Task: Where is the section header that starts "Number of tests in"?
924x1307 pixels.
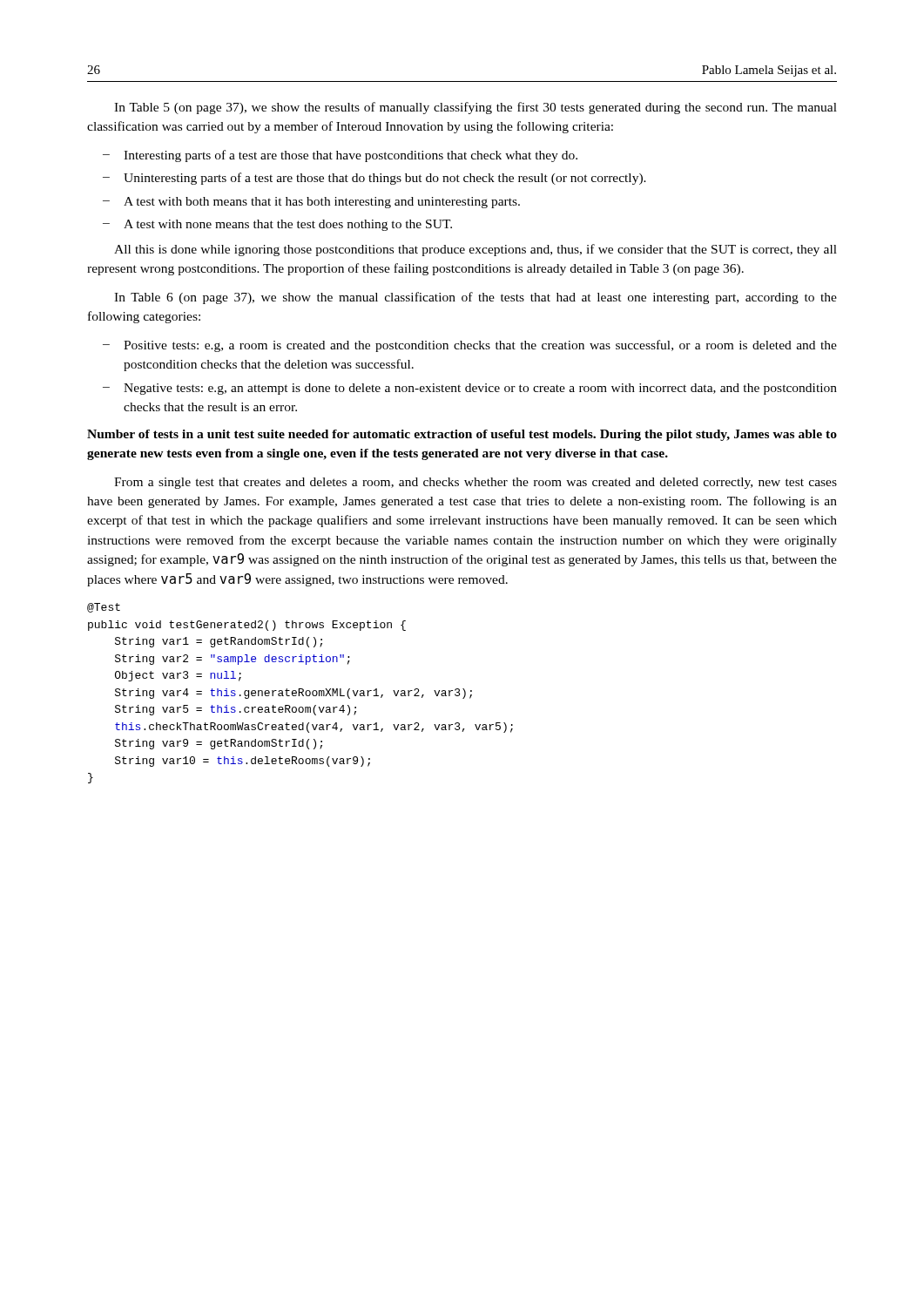Action: 462,443
